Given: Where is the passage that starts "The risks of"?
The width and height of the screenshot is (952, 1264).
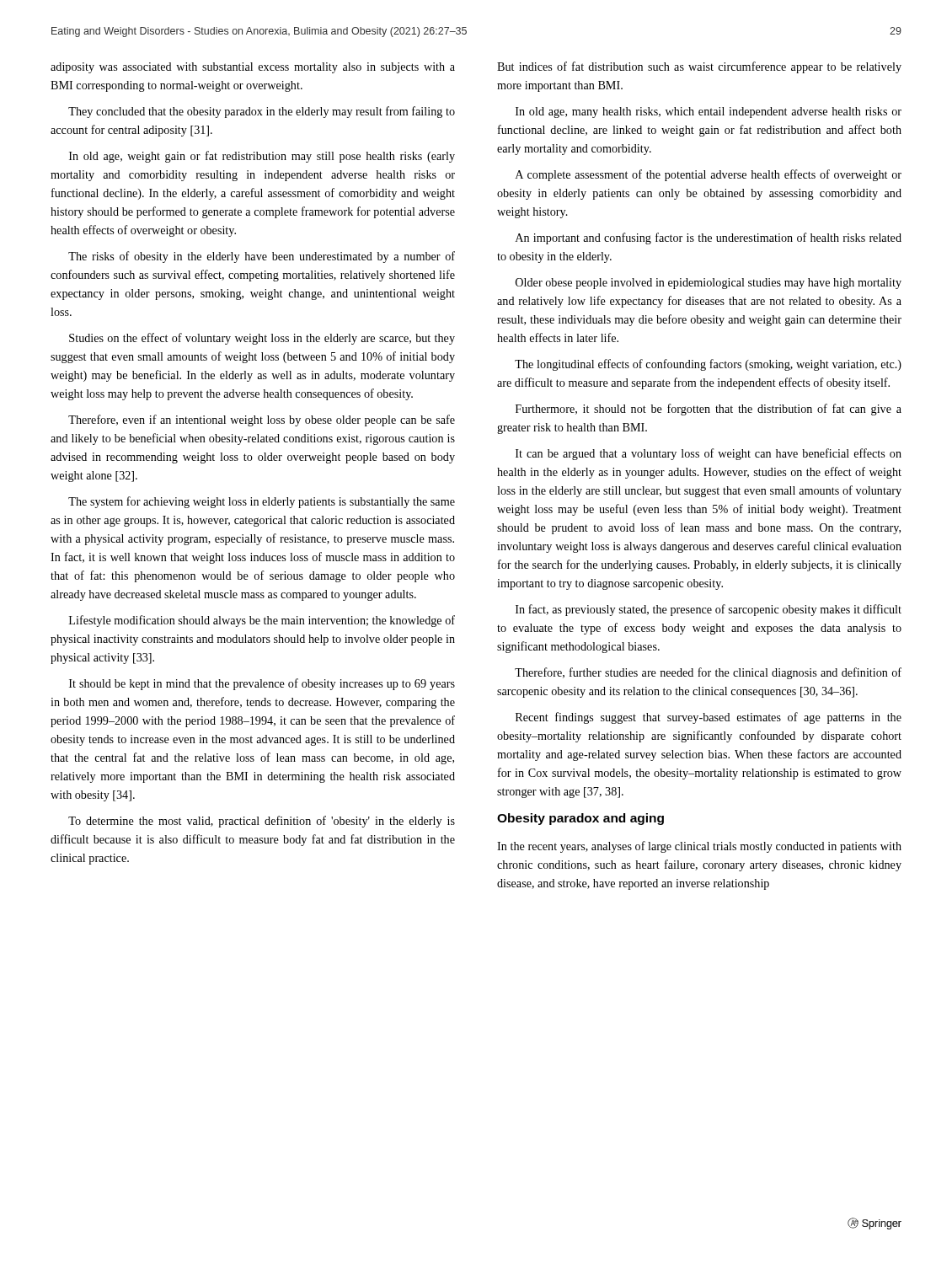Looking at the screenshot, I should pos(253,284).
